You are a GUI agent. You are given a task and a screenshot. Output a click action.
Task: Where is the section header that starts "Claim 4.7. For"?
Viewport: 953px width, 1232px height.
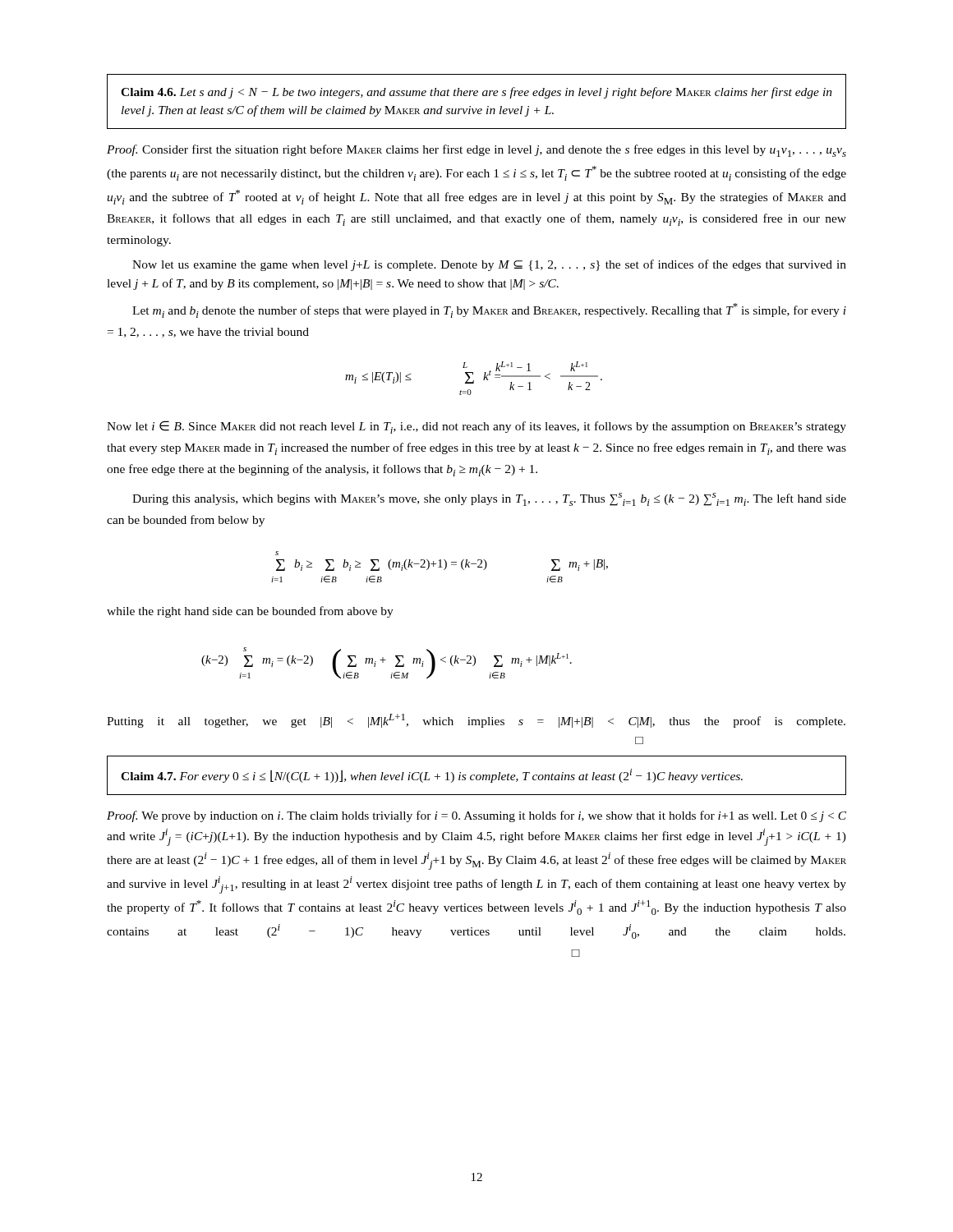coord(476,775)
